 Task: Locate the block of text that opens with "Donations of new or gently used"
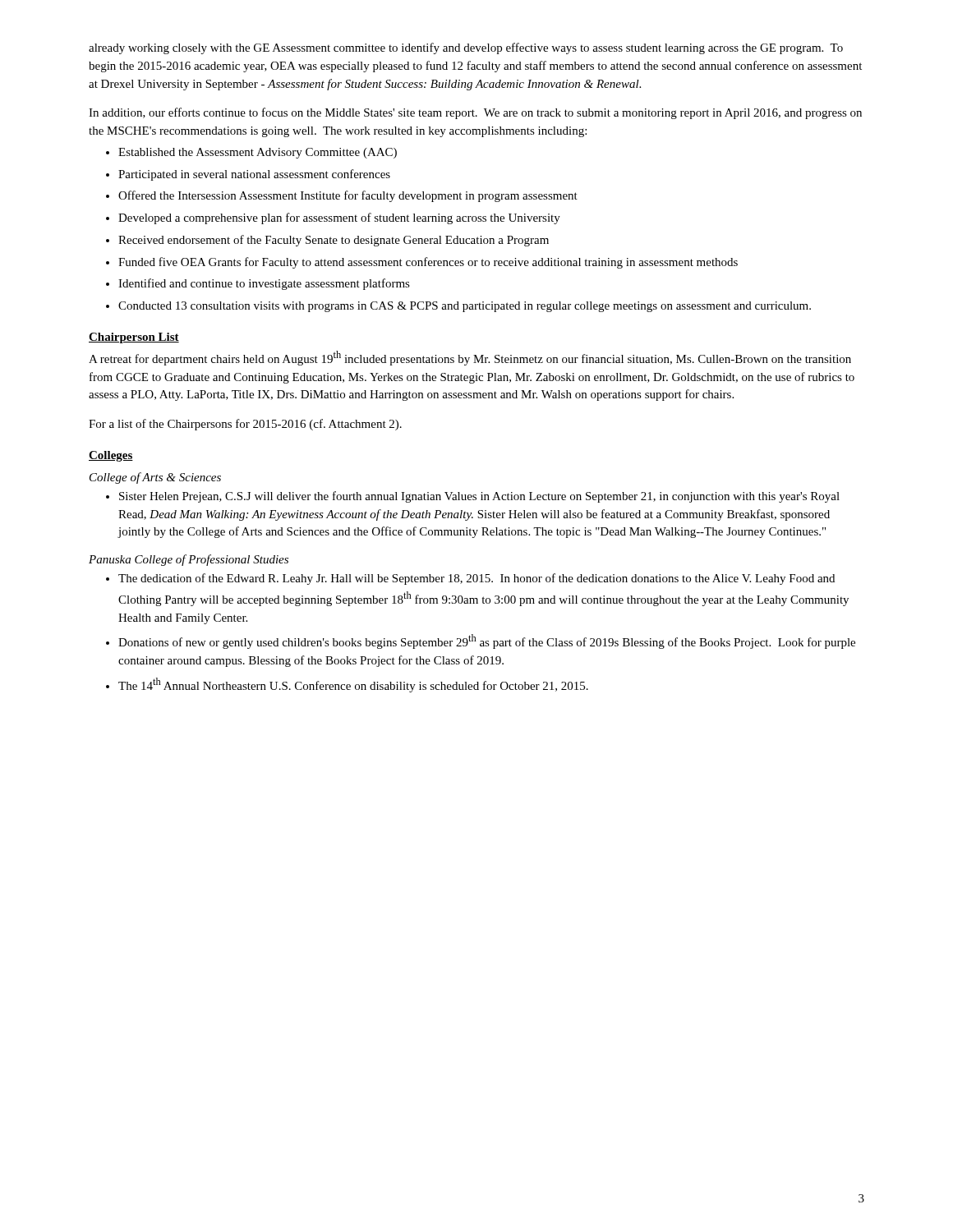(x=487, y=650)
